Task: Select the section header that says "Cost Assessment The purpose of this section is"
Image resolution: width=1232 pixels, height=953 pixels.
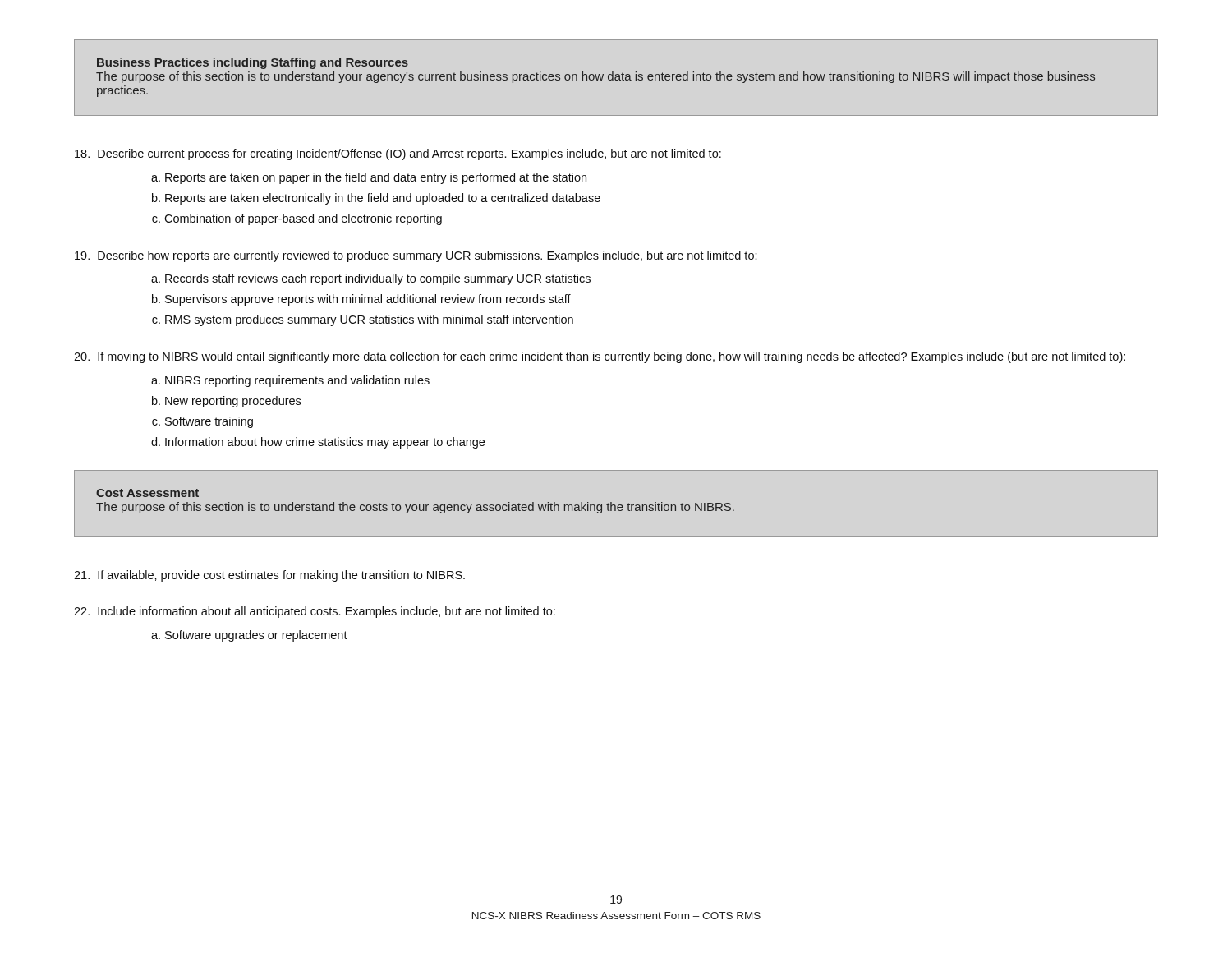Action: 616,500
